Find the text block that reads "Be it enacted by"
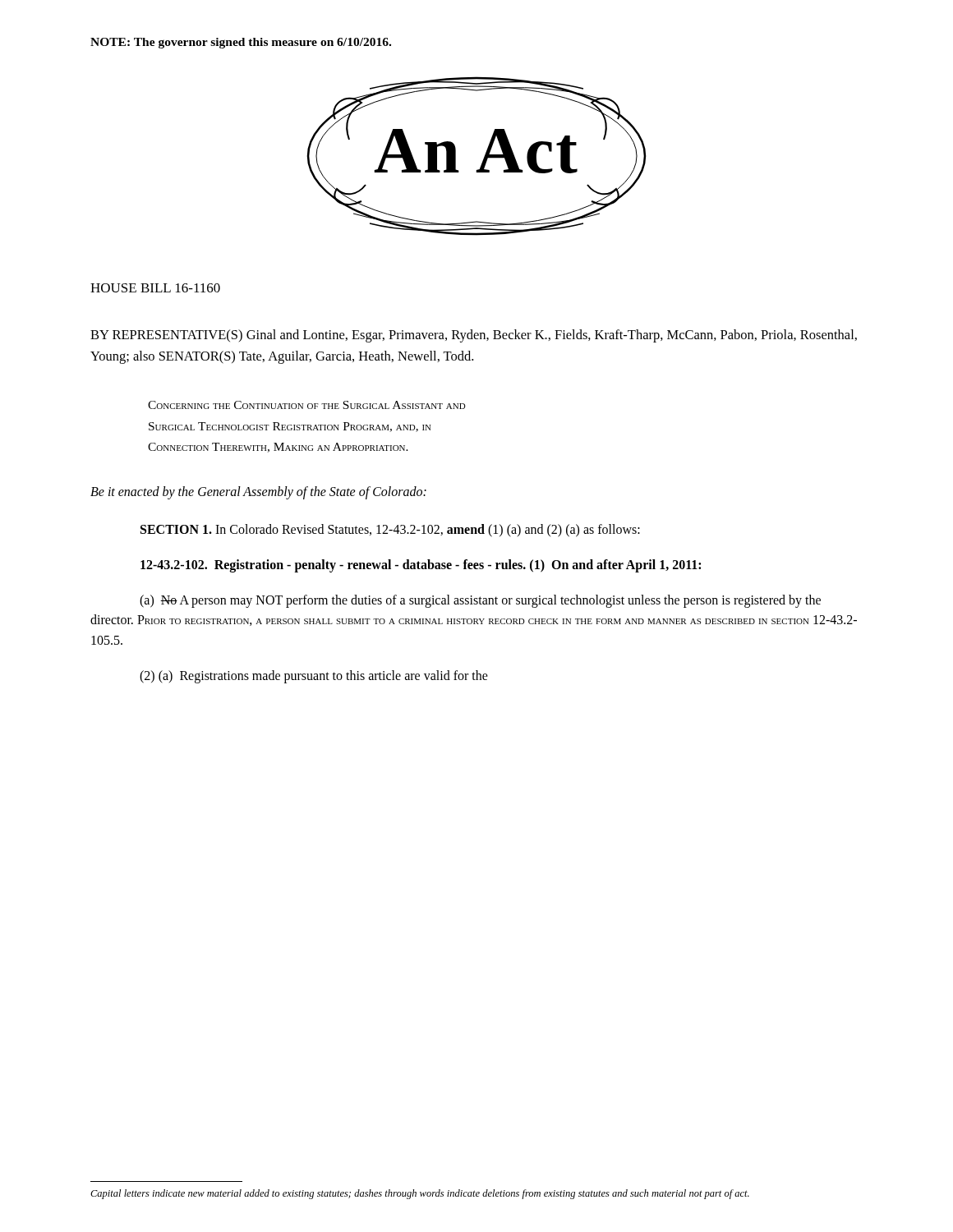The image size is (953, 1232). click(x=259, y=492)
